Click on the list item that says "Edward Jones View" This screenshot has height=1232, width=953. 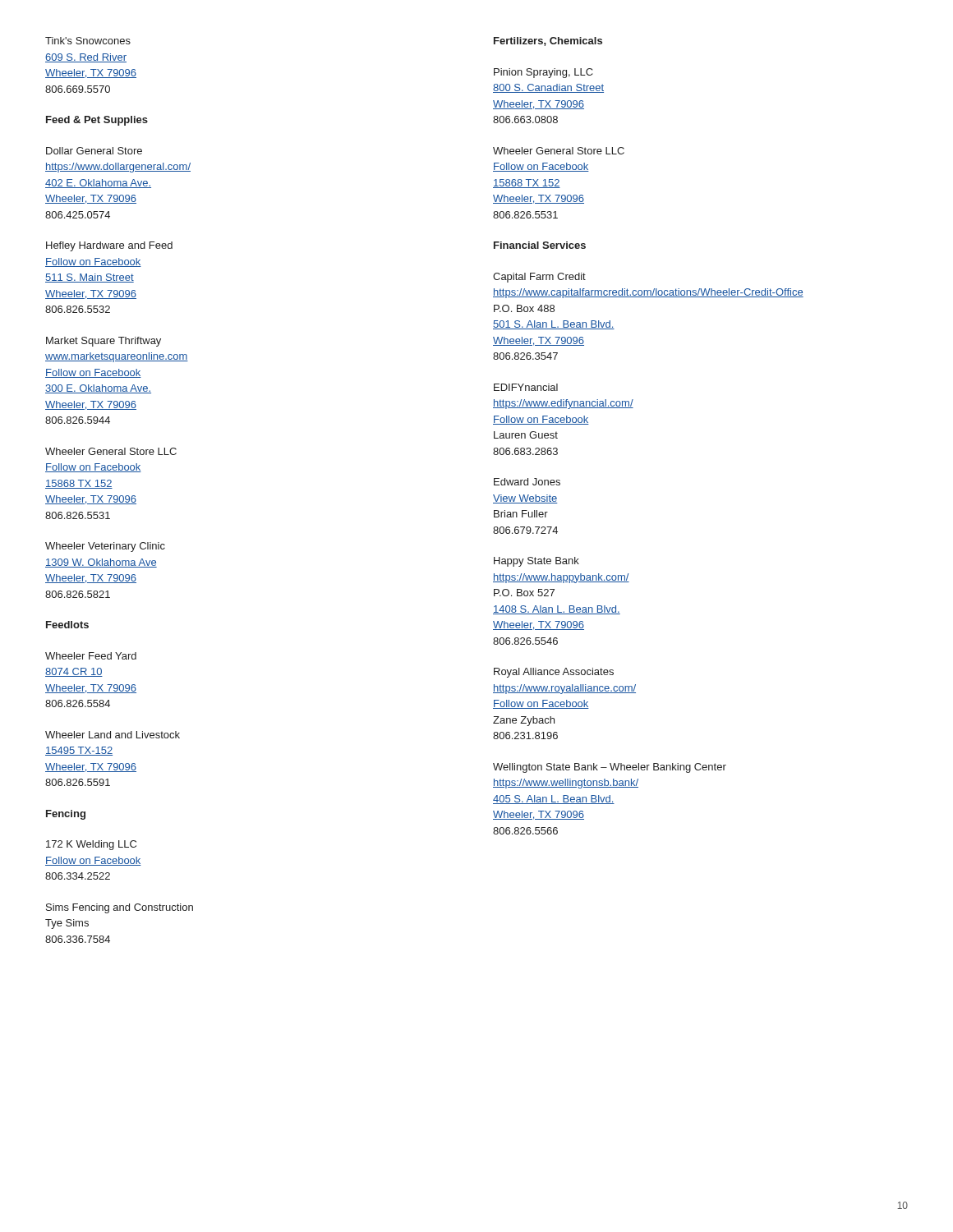point(527,506)
